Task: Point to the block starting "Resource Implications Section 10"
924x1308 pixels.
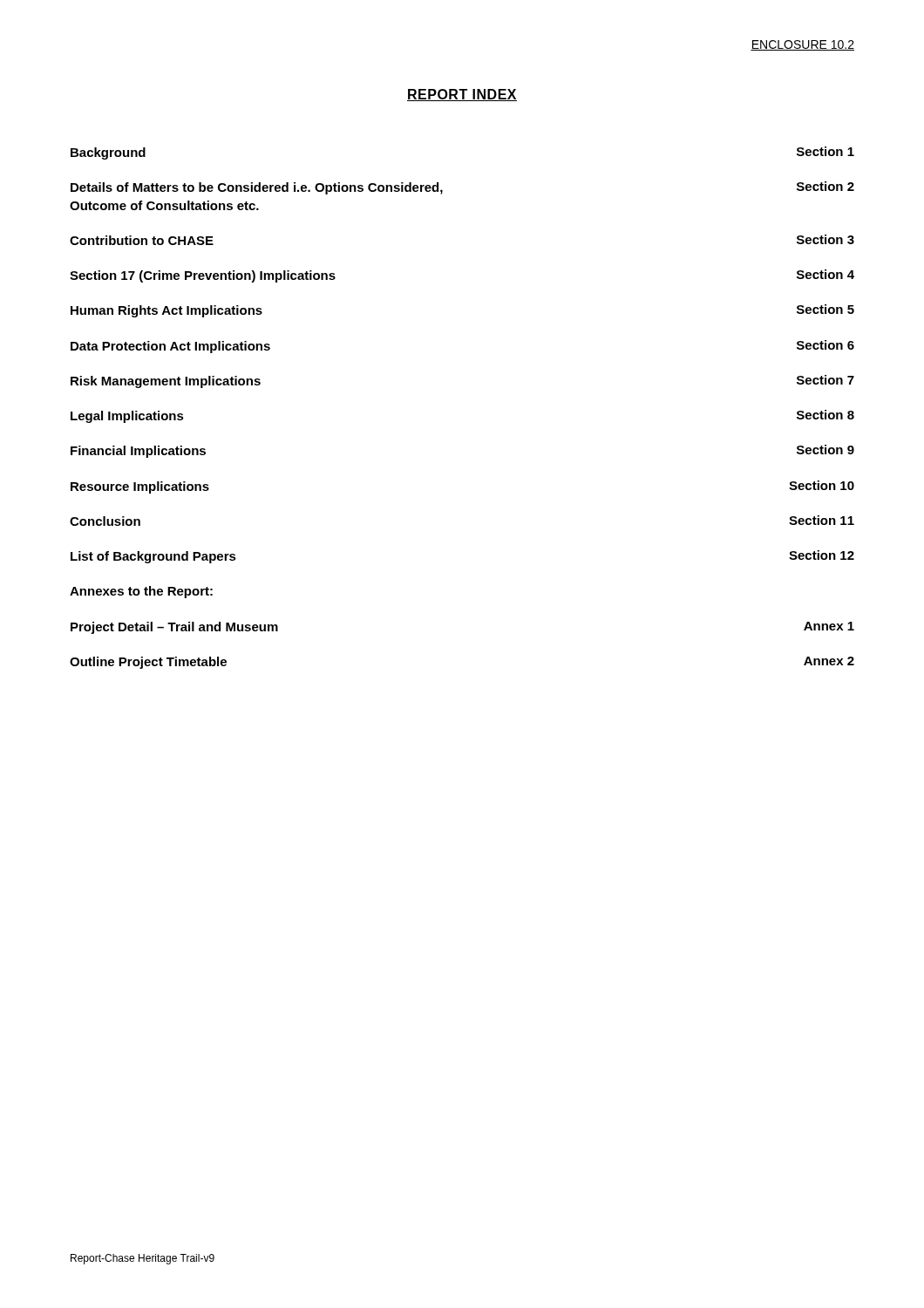Action: click(x=142, y=487)
